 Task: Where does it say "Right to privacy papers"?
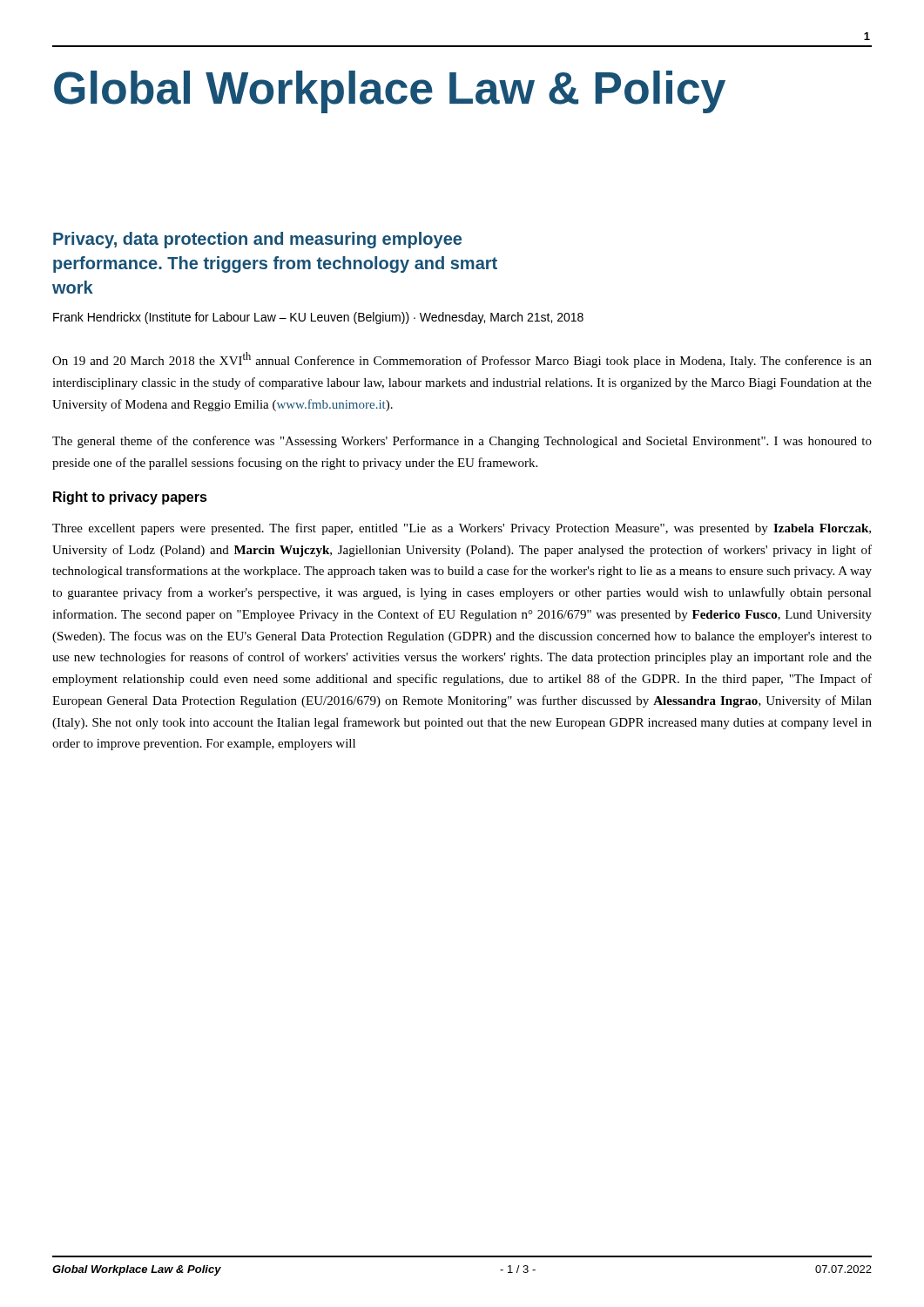click(130, 497)
